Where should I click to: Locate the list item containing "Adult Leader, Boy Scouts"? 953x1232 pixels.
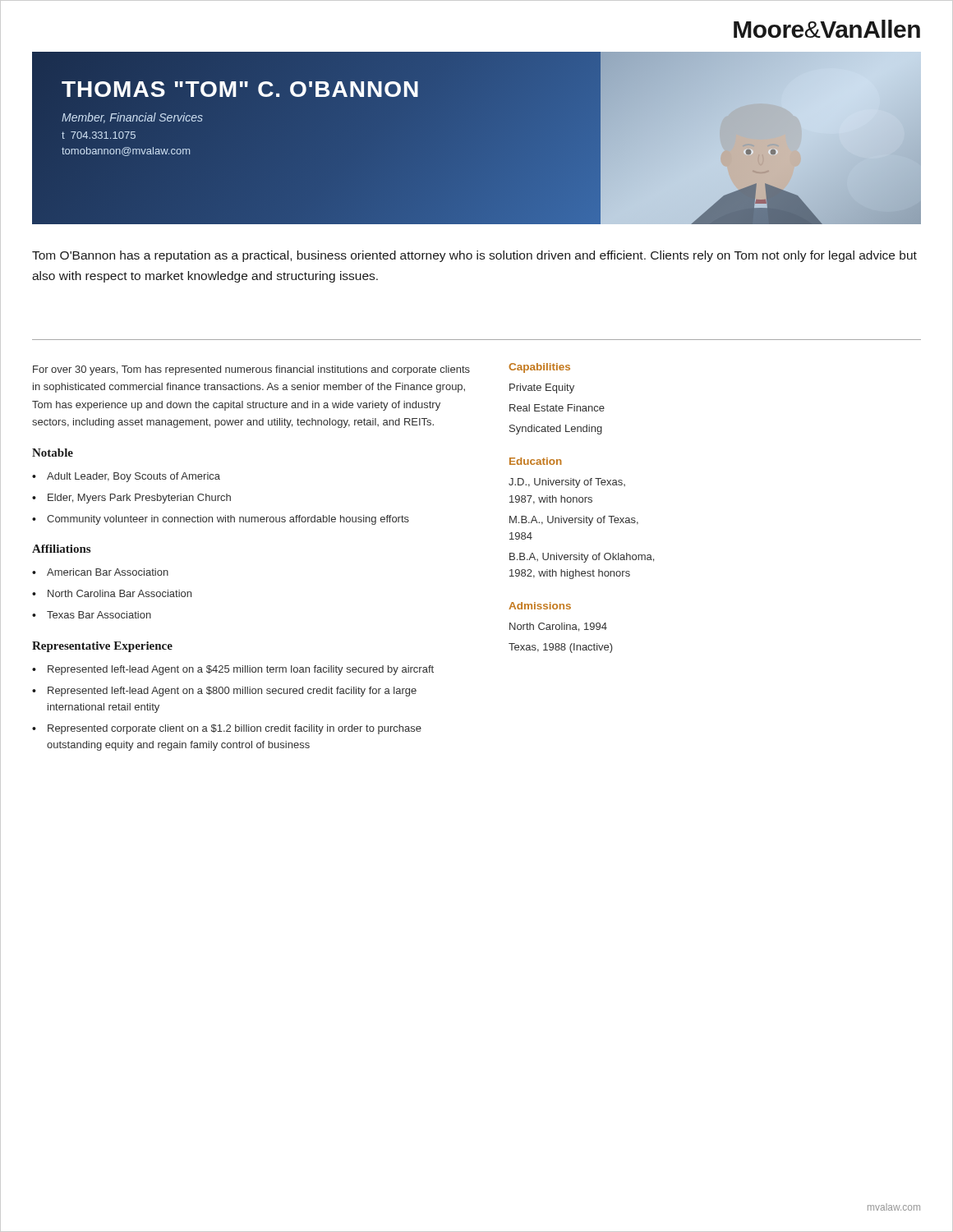click(x=133, y=476)
